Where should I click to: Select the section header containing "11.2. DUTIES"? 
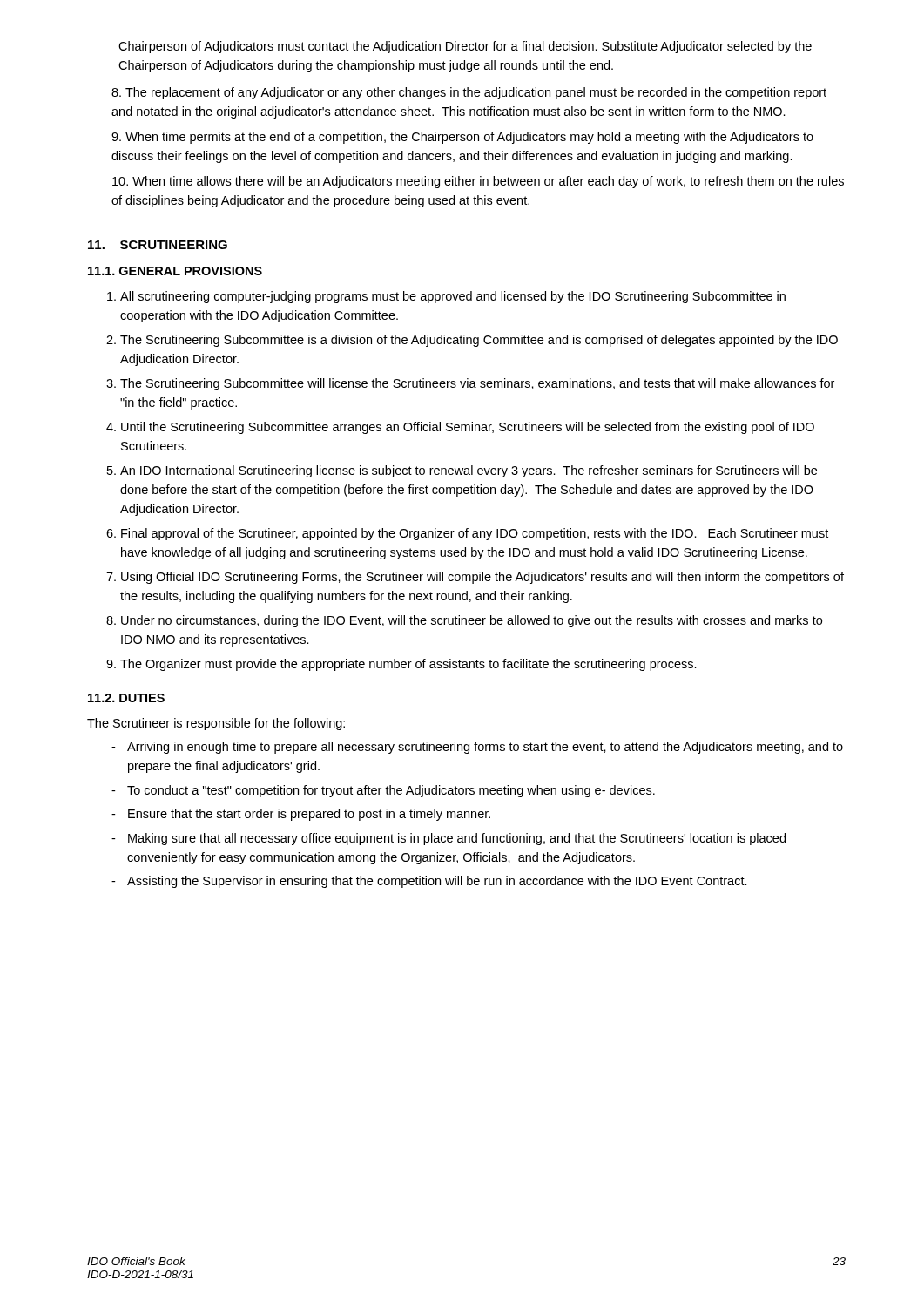point(126,698)
